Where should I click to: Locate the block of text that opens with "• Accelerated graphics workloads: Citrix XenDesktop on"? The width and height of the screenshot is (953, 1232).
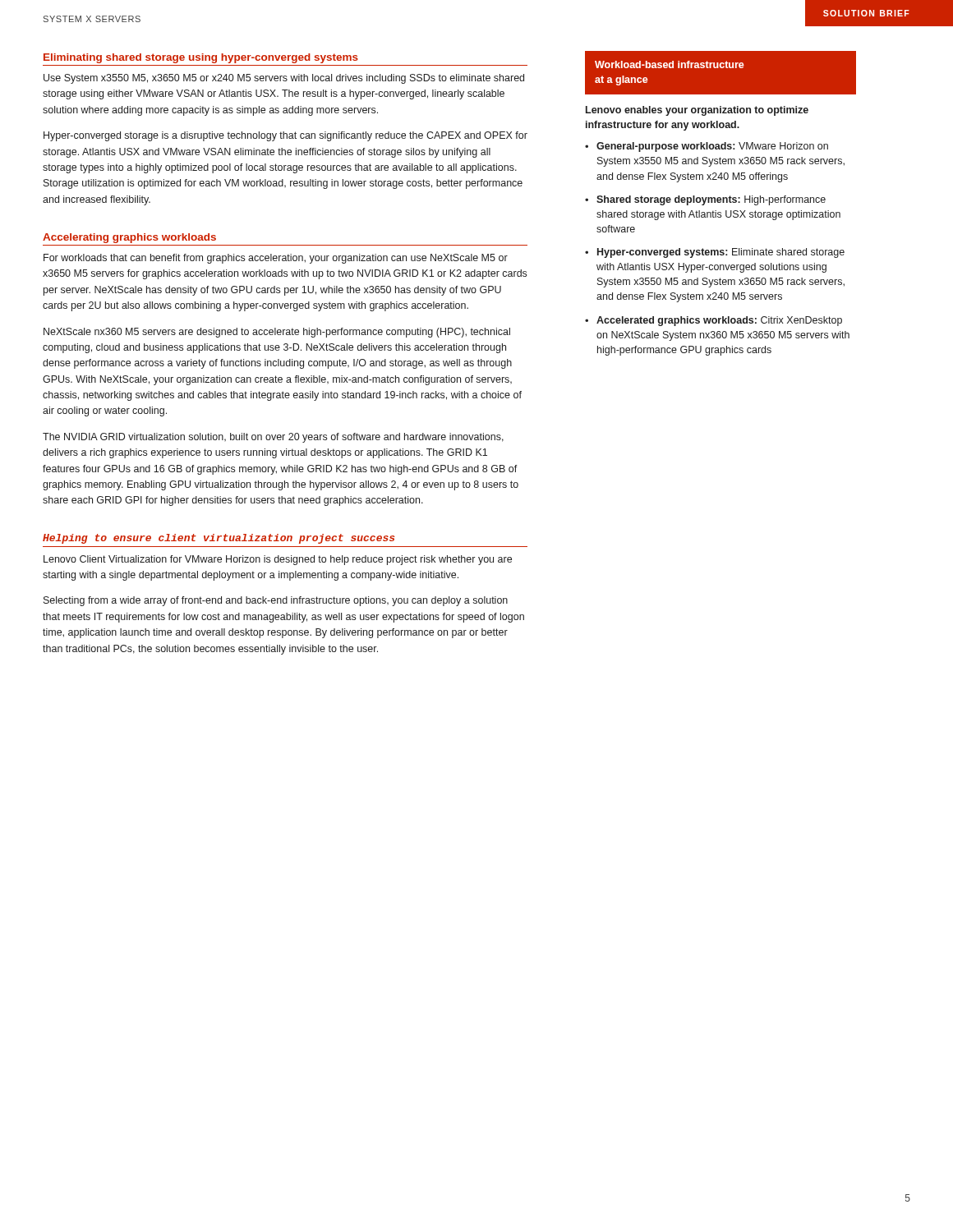(721, 335)
